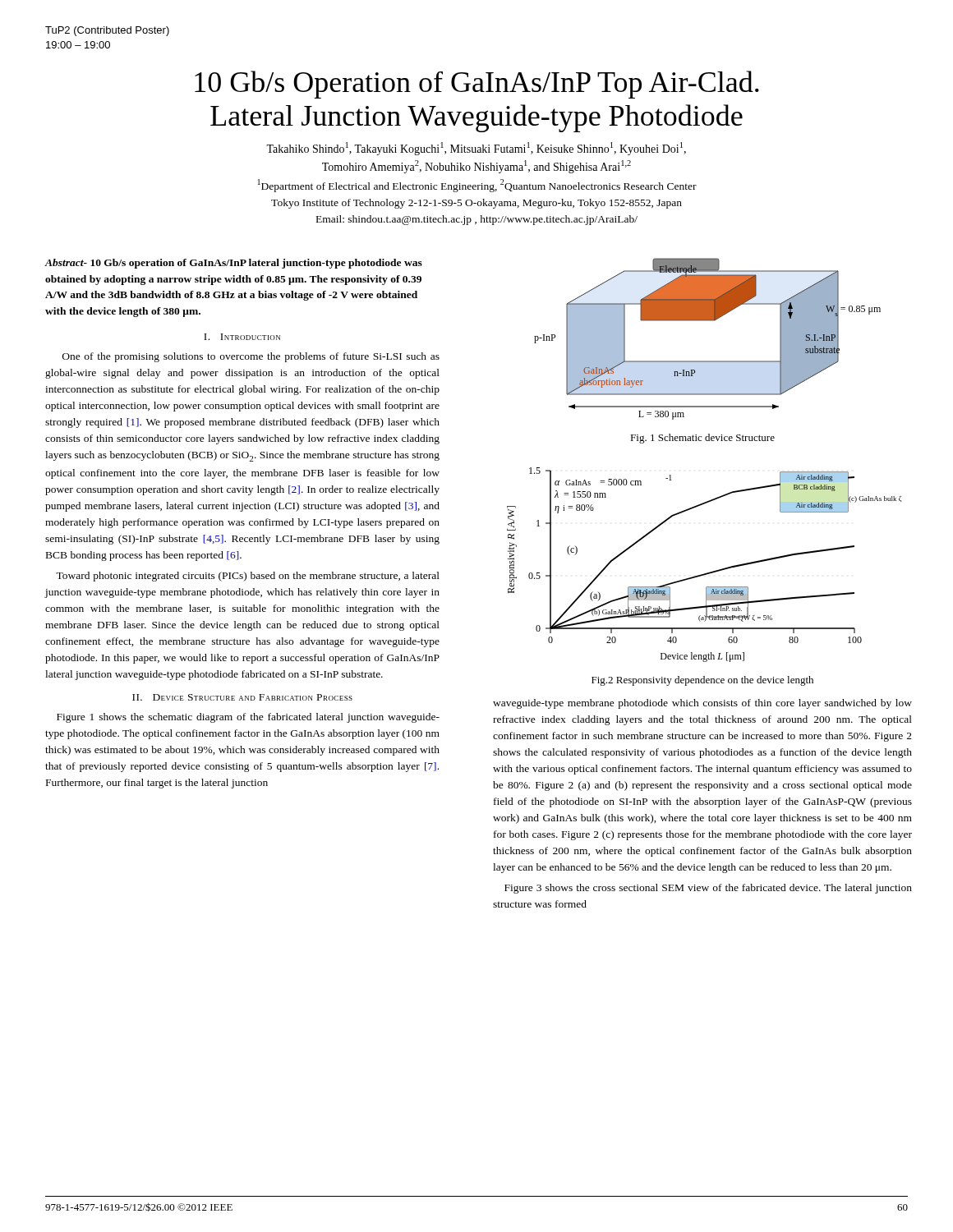953x1232 pixels.
Task: Point to "Fig.2 Responsivity dependence on the device length"
Action: point(702,680)
